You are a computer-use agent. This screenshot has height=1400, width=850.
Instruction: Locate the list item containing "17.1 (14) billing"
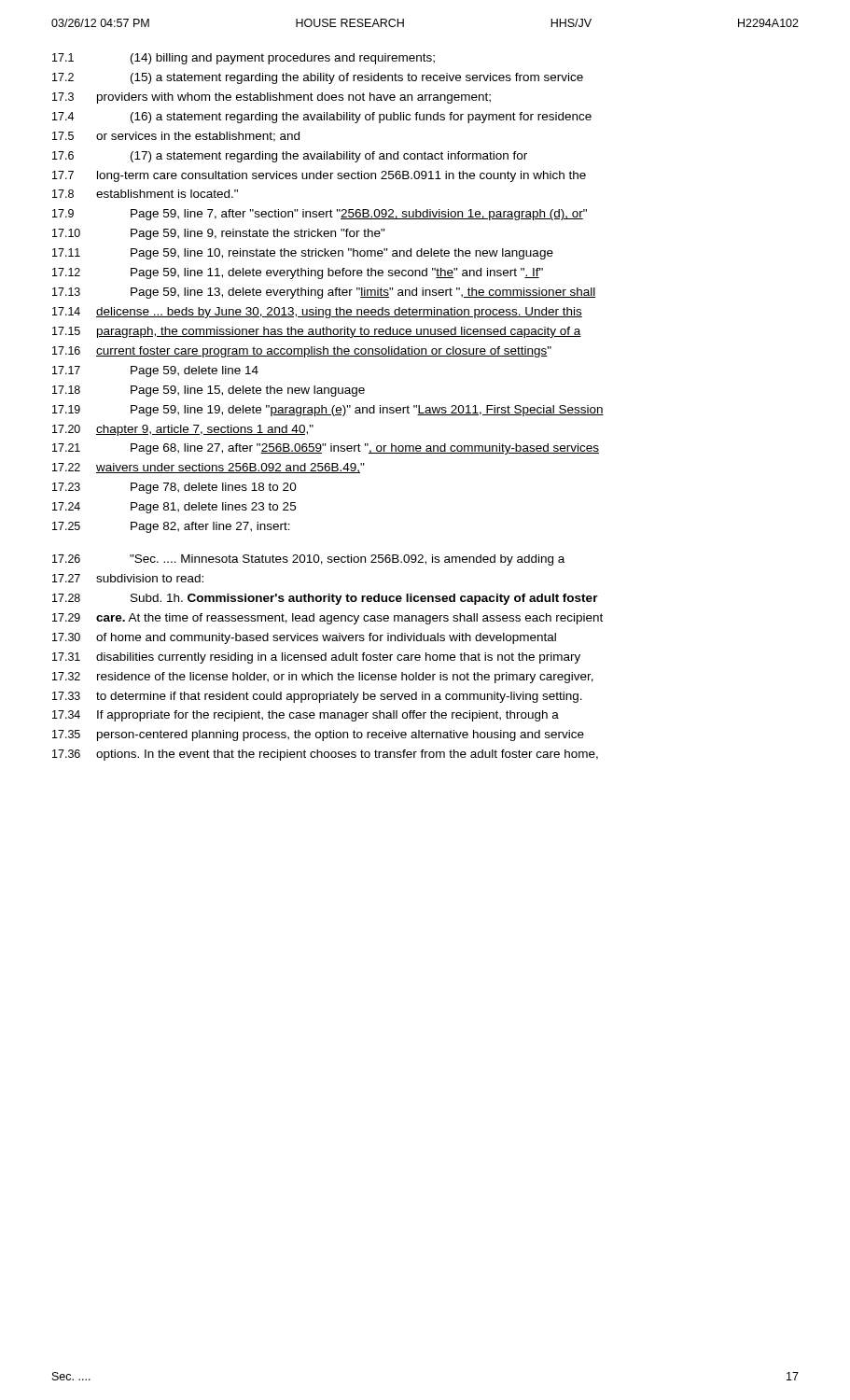pos(425,58)
